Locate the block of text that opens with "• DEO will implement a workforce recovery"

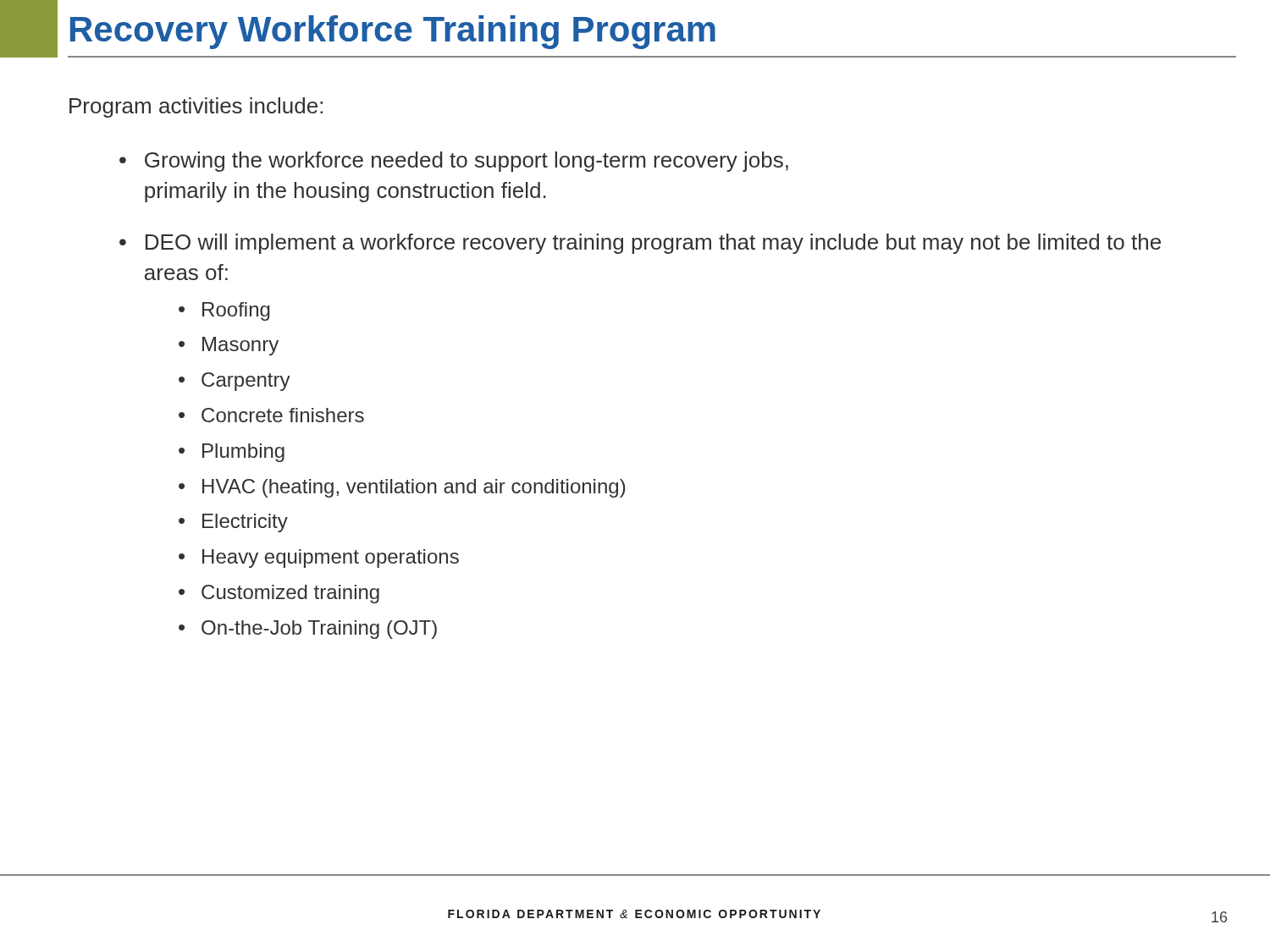point(660,257)
